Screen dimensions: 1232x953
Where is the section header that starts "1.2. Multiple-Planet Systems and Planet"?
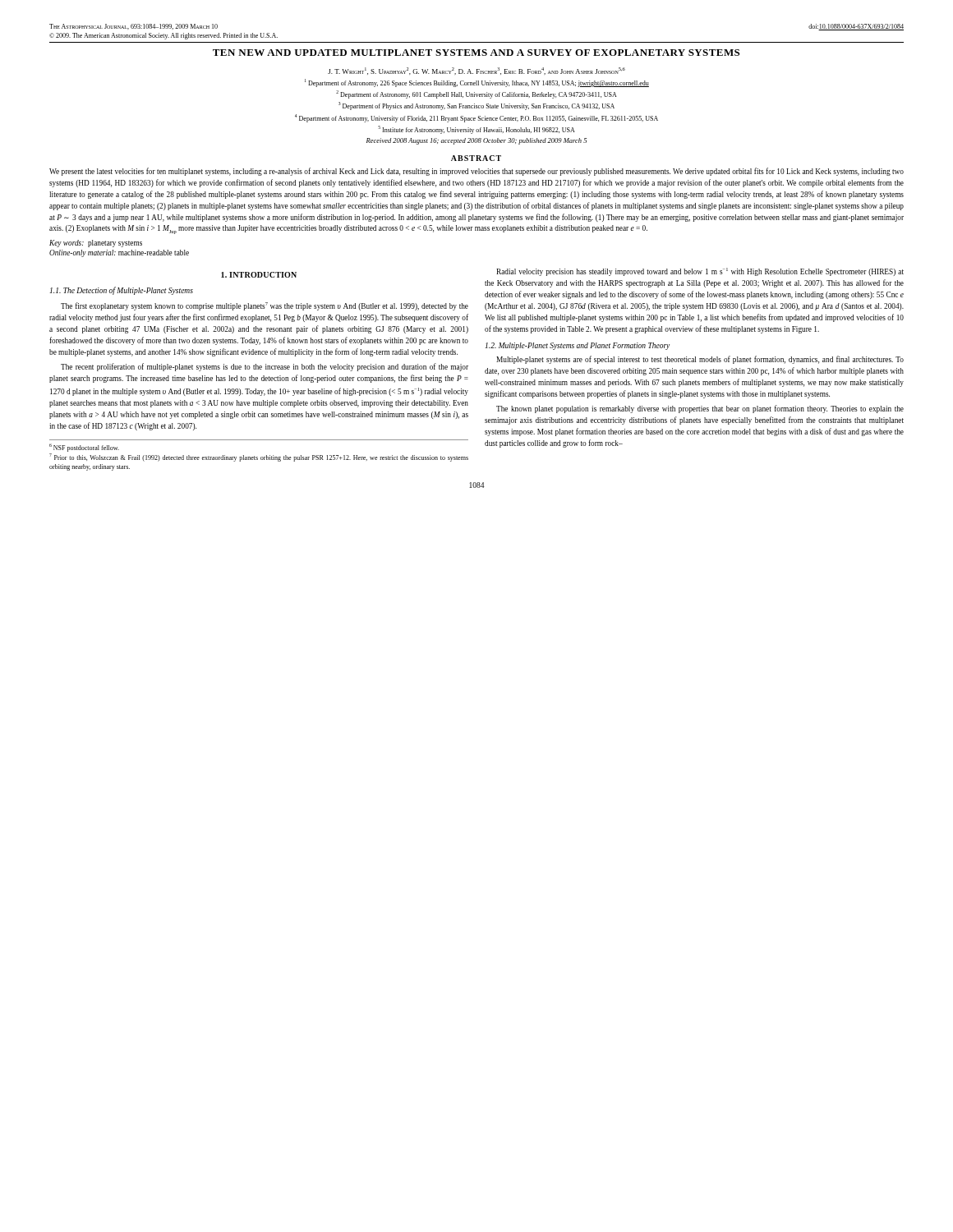577,346
